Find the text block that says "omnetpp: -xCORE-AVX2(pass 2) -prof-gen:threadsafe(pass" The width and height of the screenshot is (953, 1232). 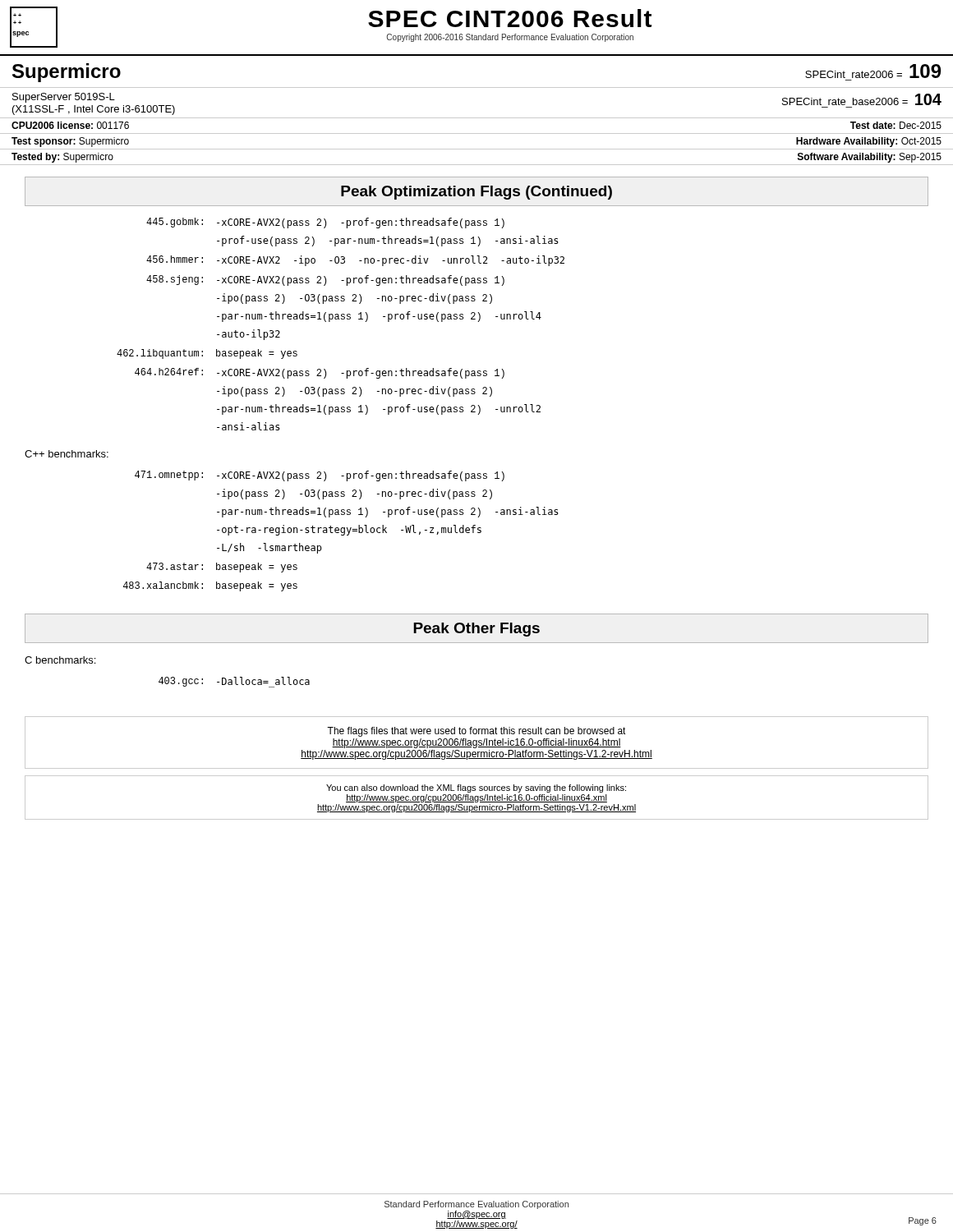pos(292,512)
